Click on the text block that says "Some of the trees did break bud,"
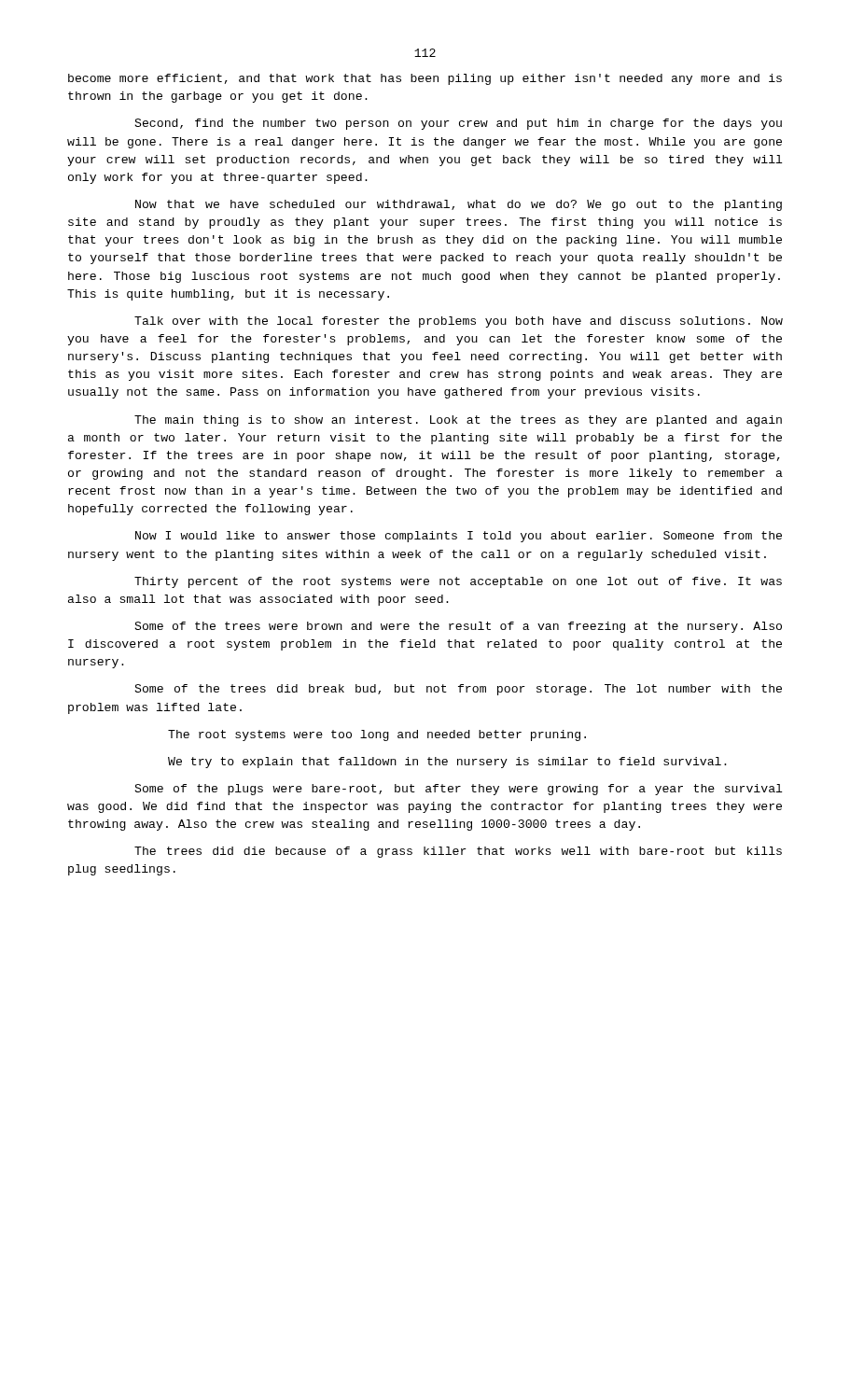 425,699
